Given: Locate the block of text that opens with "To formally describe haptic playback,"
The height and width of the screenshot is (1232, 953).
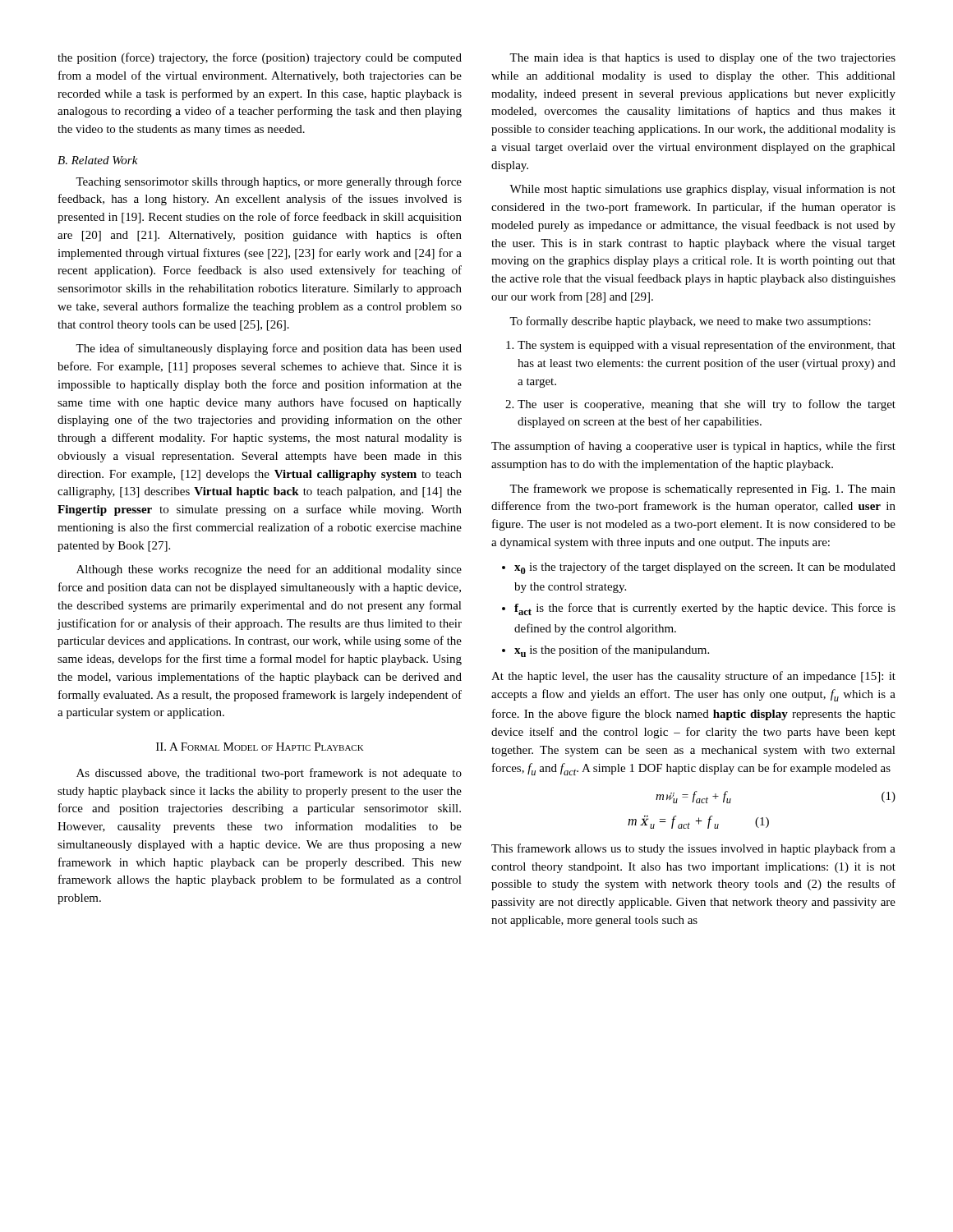Looking at the screenshot, I should (693, 321).
